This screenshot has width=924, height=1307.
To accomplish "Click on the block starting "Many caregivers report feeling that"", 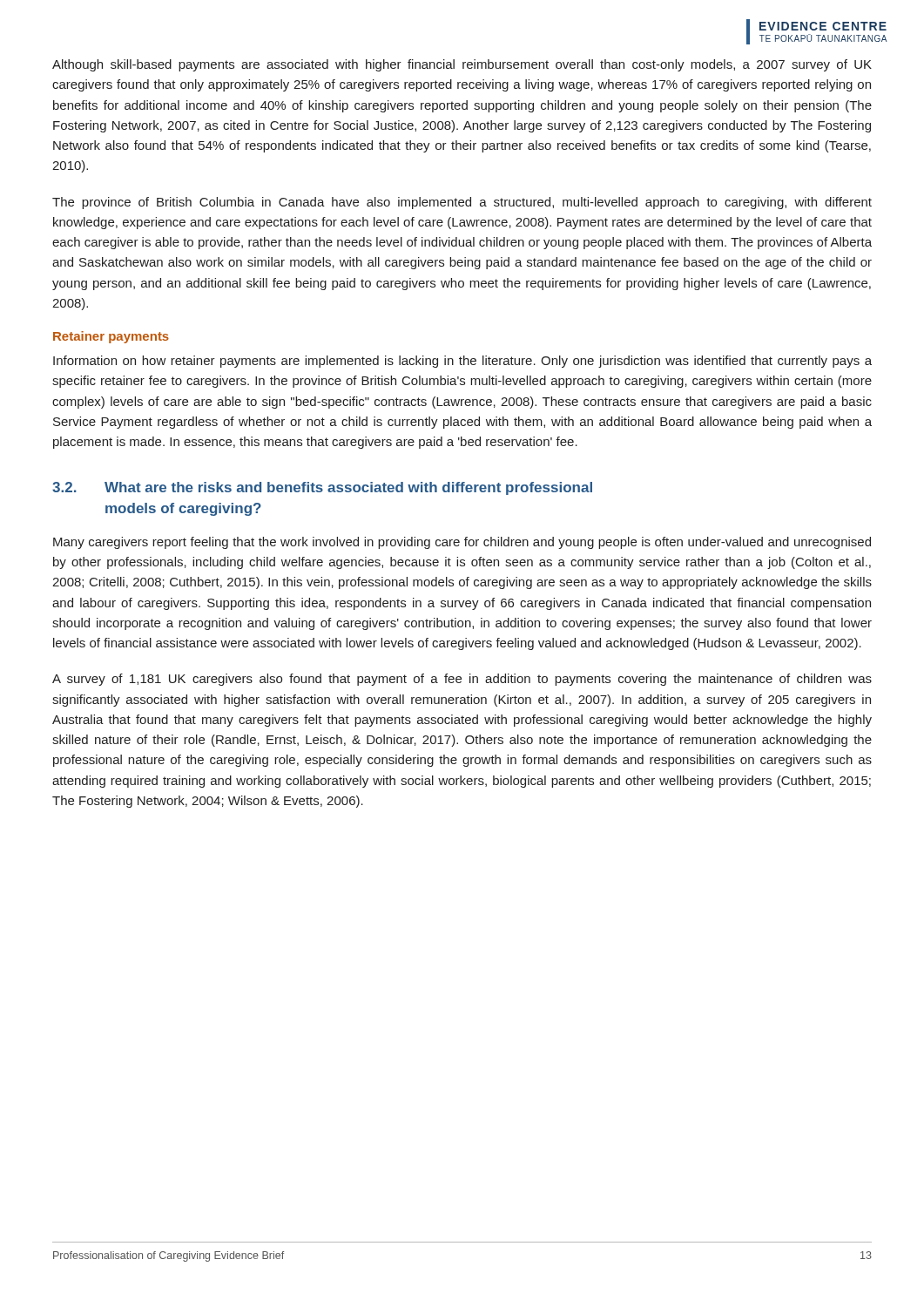I will [x=462, y=592].
